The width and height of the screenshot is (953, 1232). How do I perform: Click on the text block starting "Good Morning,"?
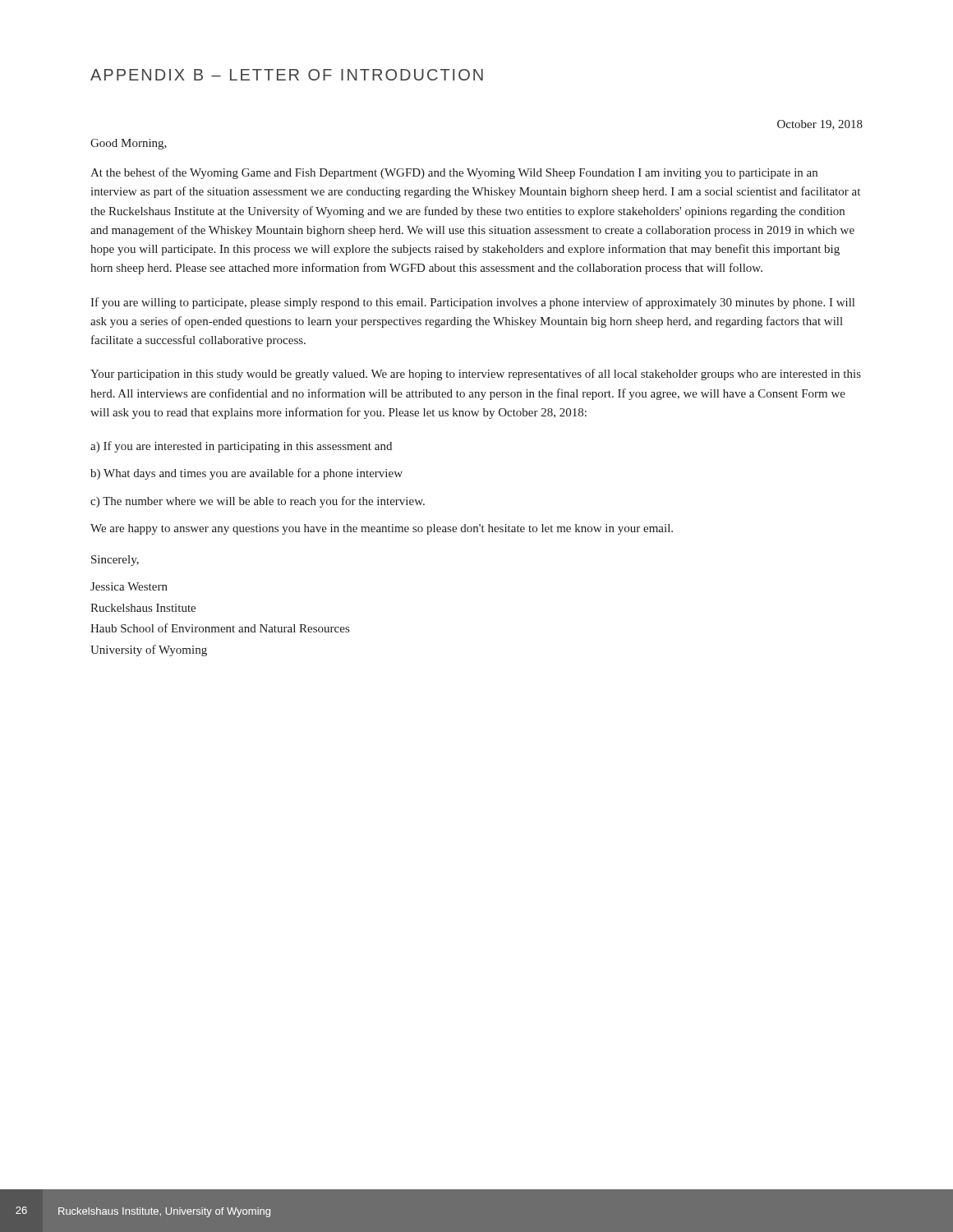[x=129, y=143]
